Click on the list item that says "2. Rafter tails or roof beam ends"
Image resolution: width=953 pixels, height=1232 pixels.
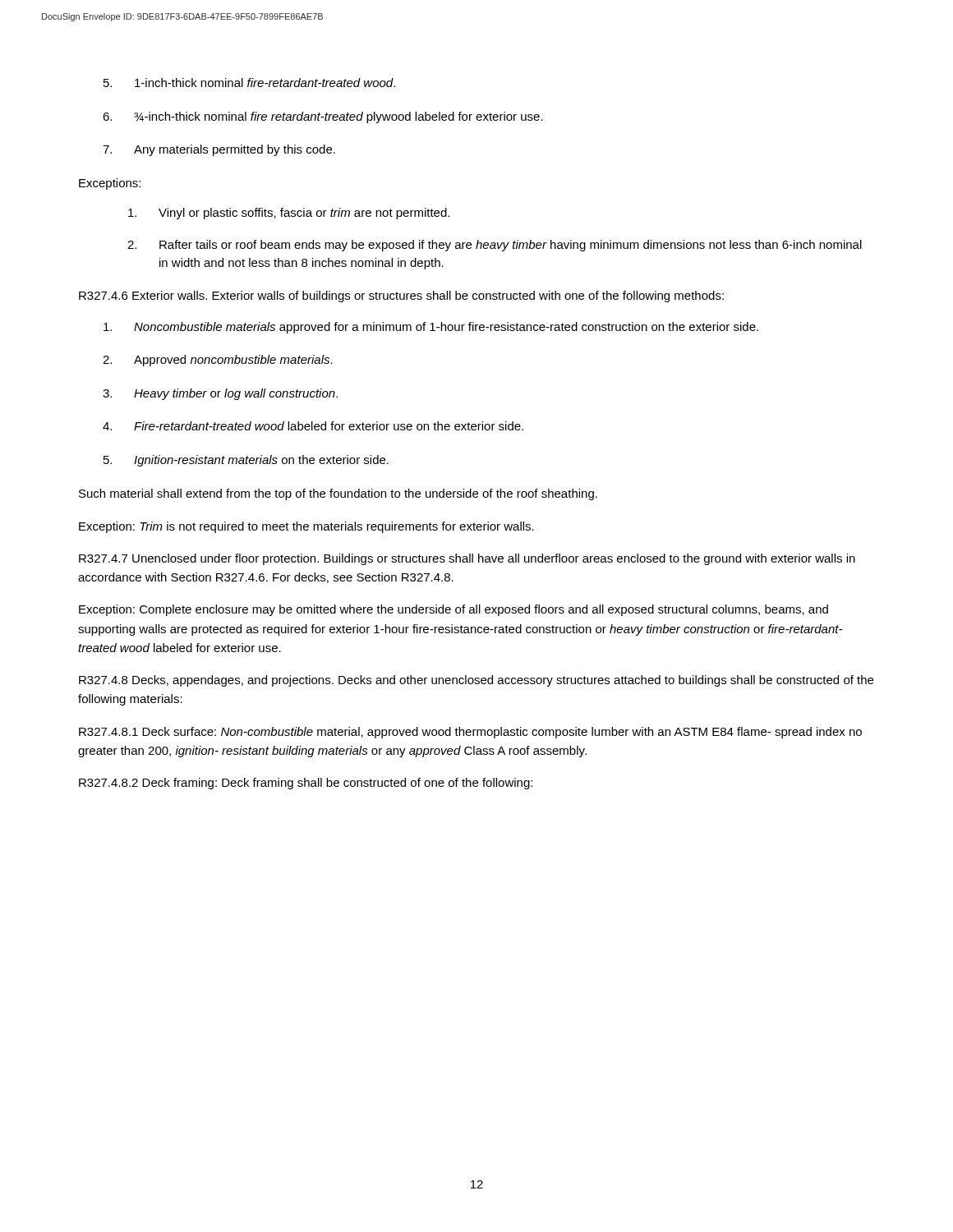point(501,254)
